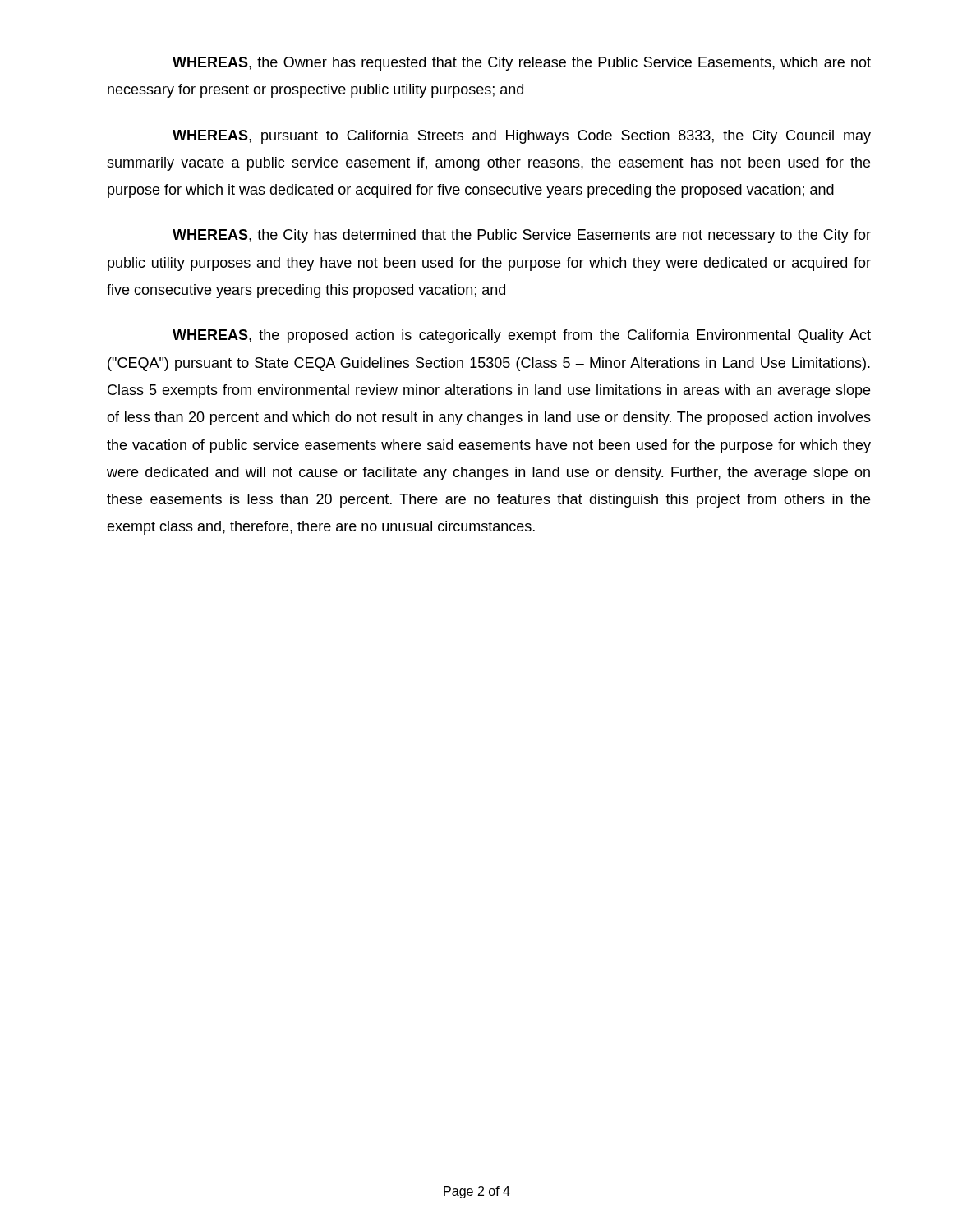
Task: Click on the text block containing "WHEREAS, the Owner"
Action: pyautogui.click(x=489, y=76)
